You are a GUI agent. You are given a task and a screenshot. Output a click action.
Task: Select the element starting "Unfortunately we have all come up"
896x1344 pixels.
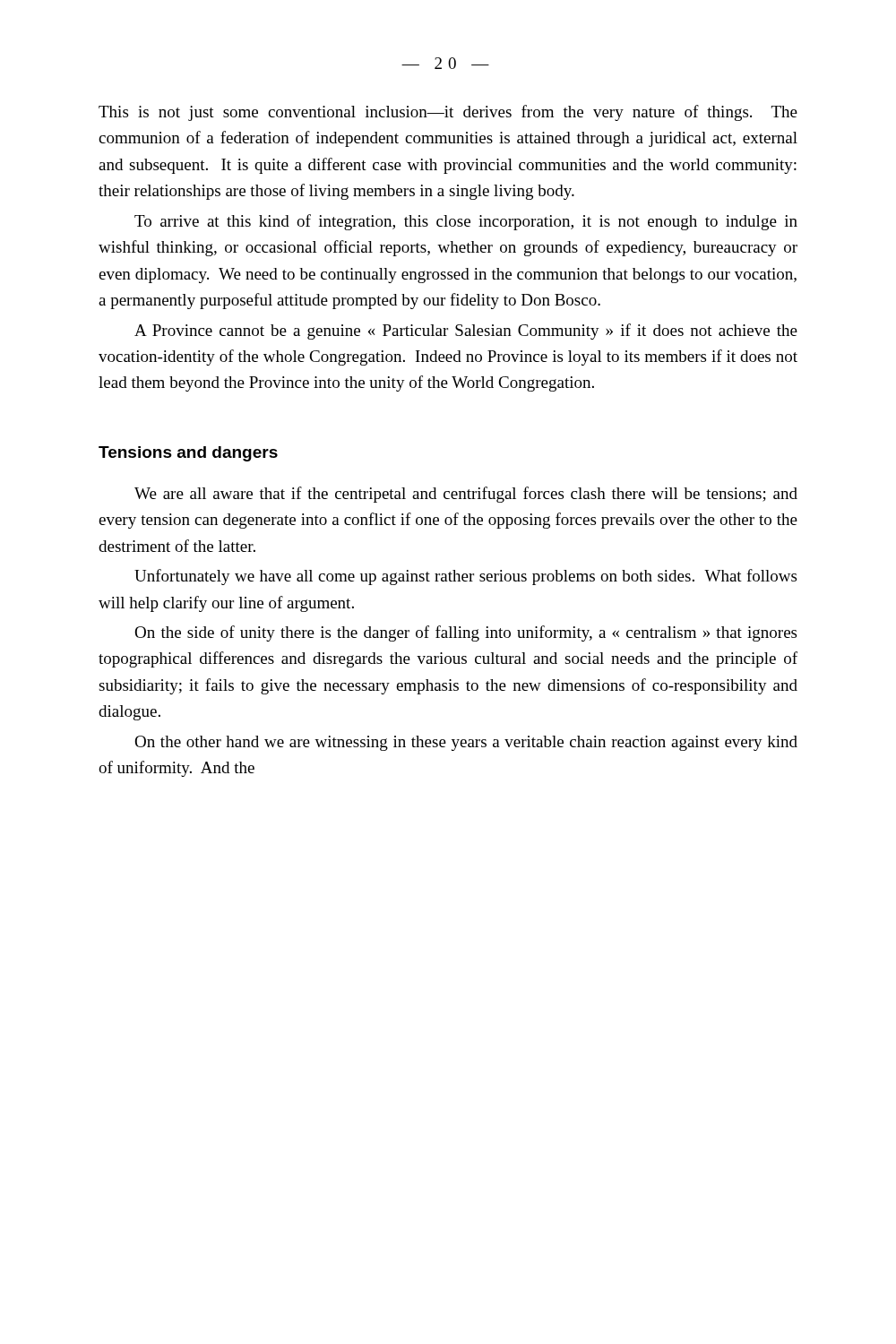(448, 589)
